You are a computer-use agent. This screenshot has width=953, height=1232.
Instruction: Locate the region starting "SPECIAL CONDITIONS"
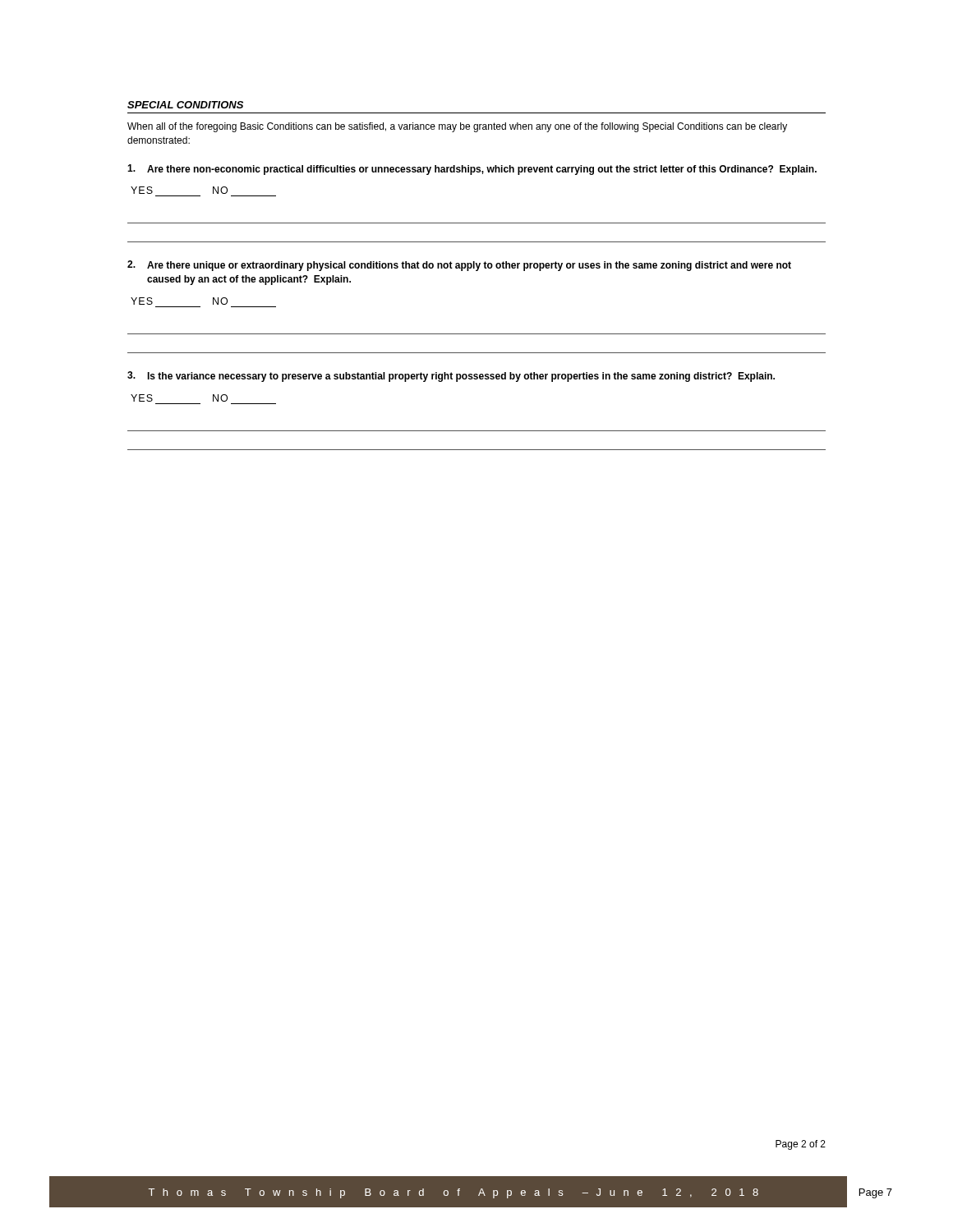point(185,105)
